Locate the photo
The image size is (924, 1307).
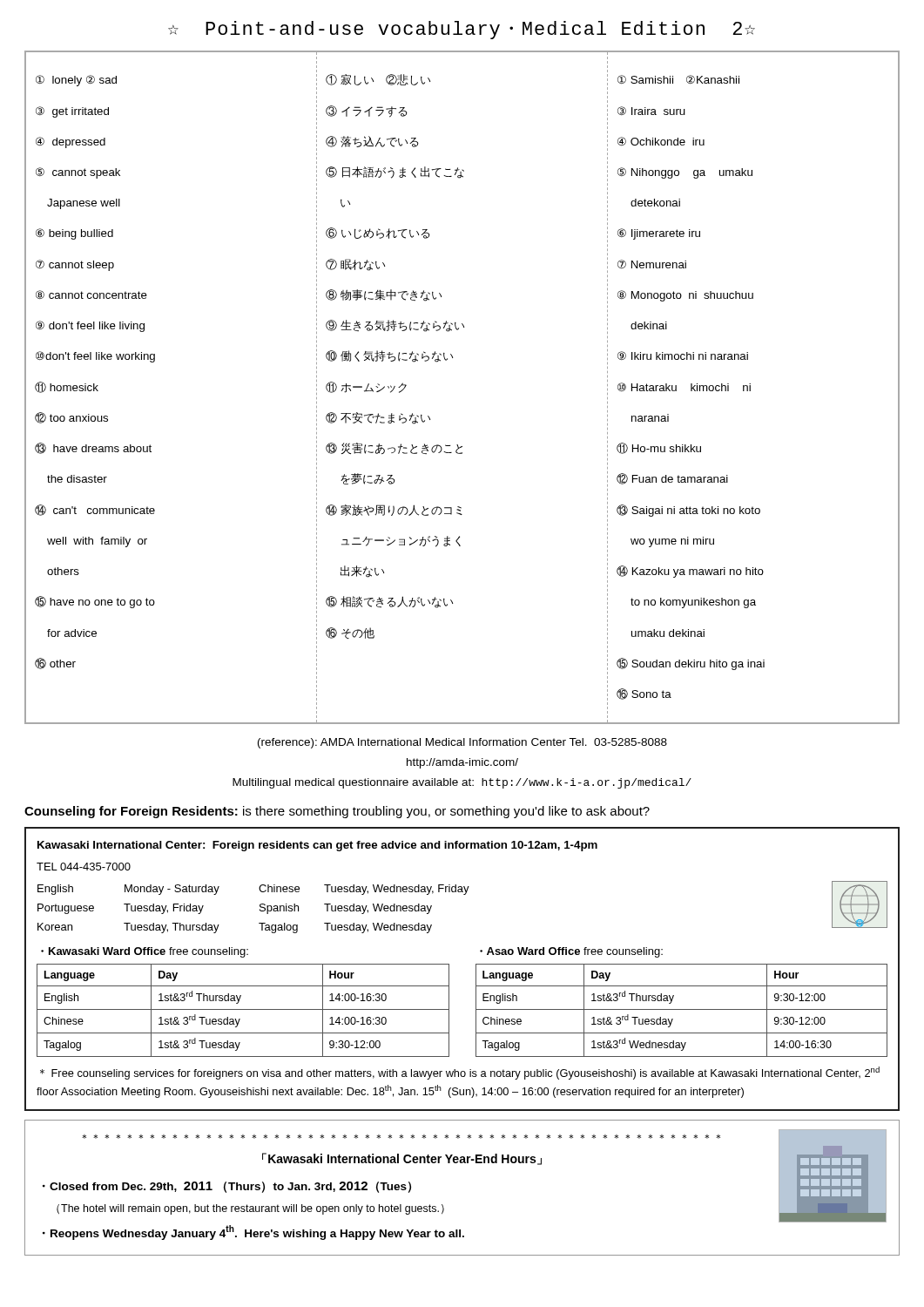pos(833,1176)
